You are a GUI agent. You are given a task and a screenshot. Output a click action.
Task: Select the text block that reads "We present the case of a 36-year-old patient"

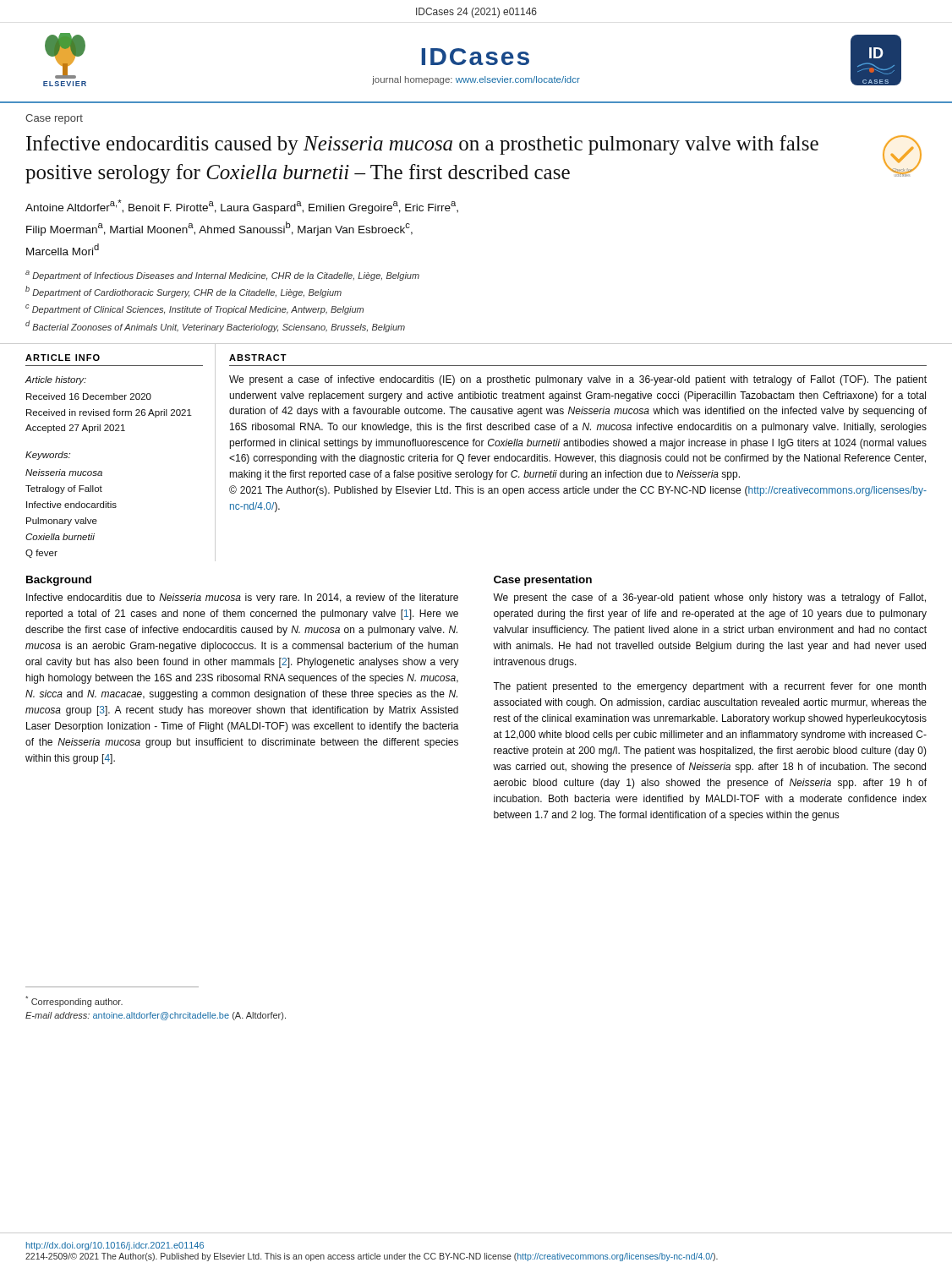[710, 630]
